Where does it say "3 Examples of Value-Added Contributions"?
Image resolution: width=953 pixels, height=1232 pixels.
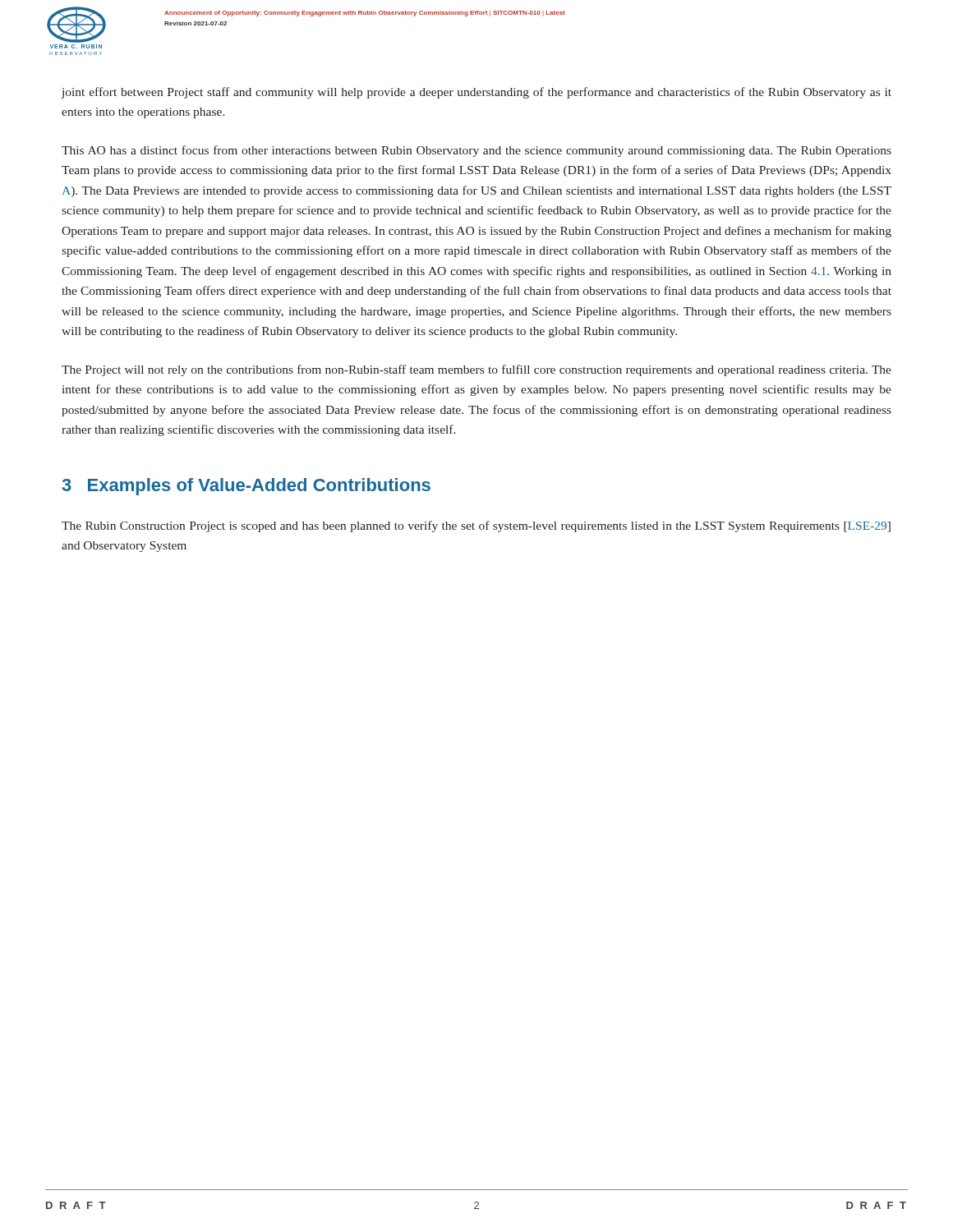[246, 487]
